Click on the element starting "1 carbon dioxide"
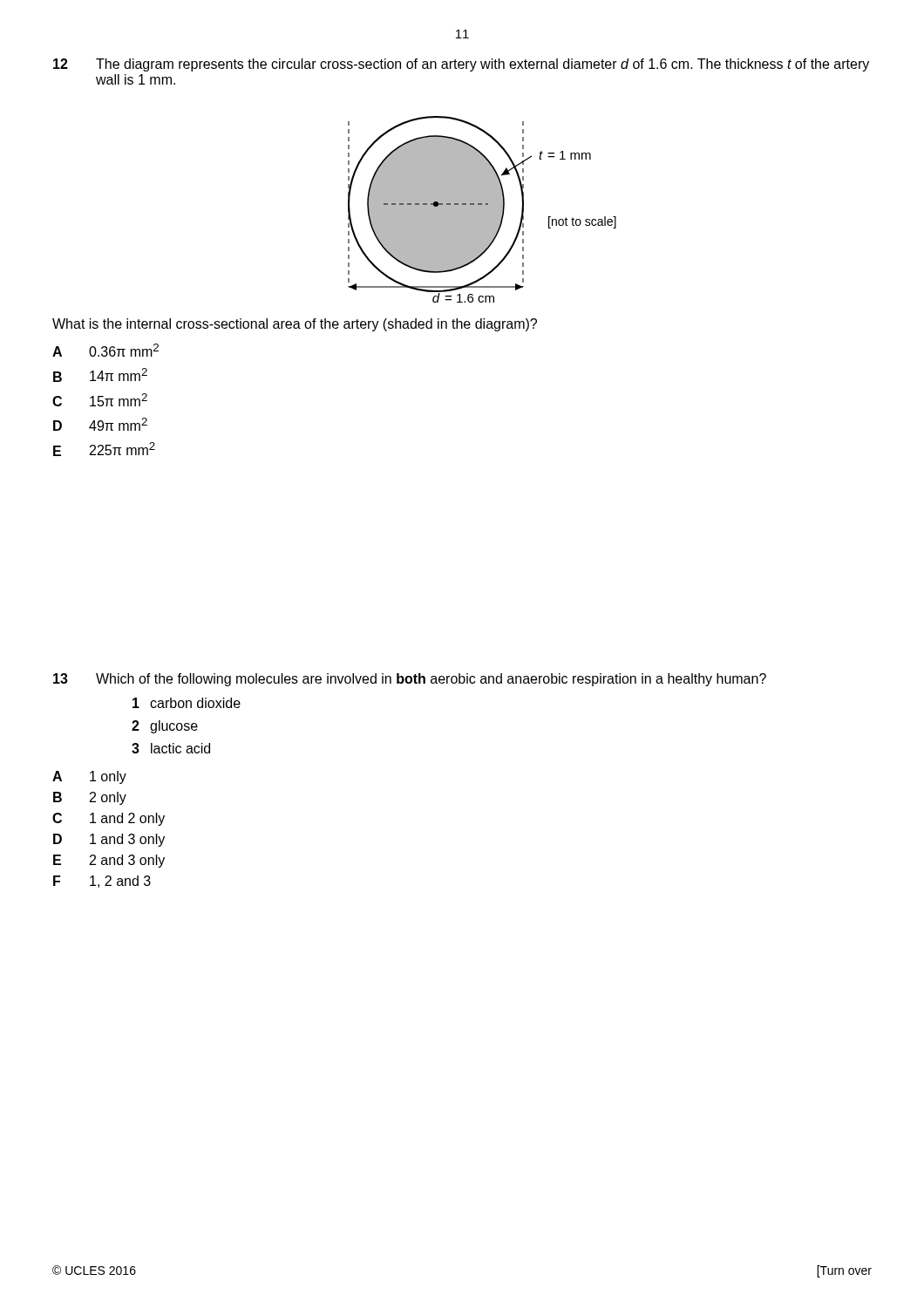924x1308 pixels. pyautogui.click(x=168, y=704)
